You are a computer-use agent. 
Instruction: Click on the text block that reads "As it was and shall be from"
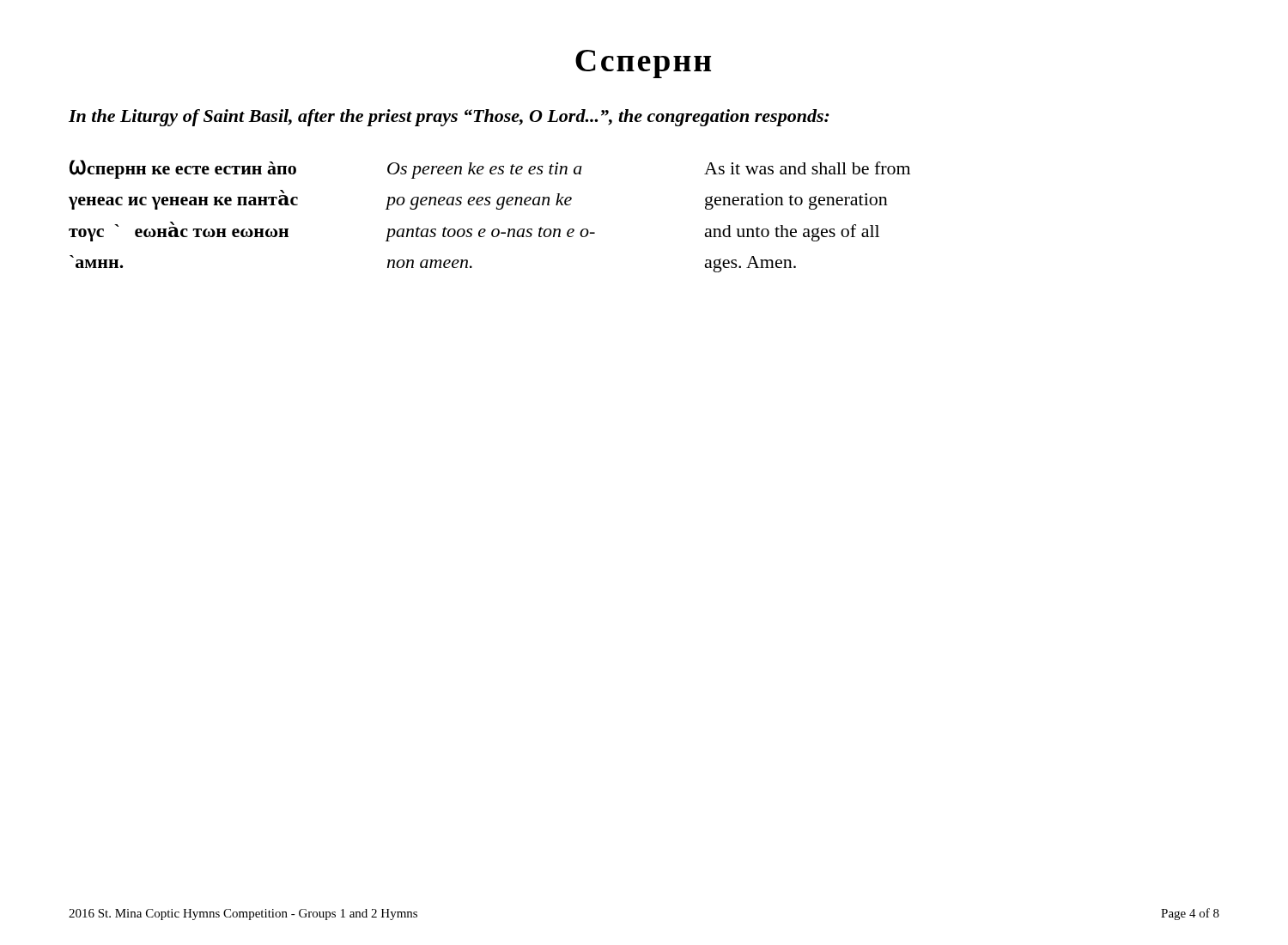coord(807,168)
